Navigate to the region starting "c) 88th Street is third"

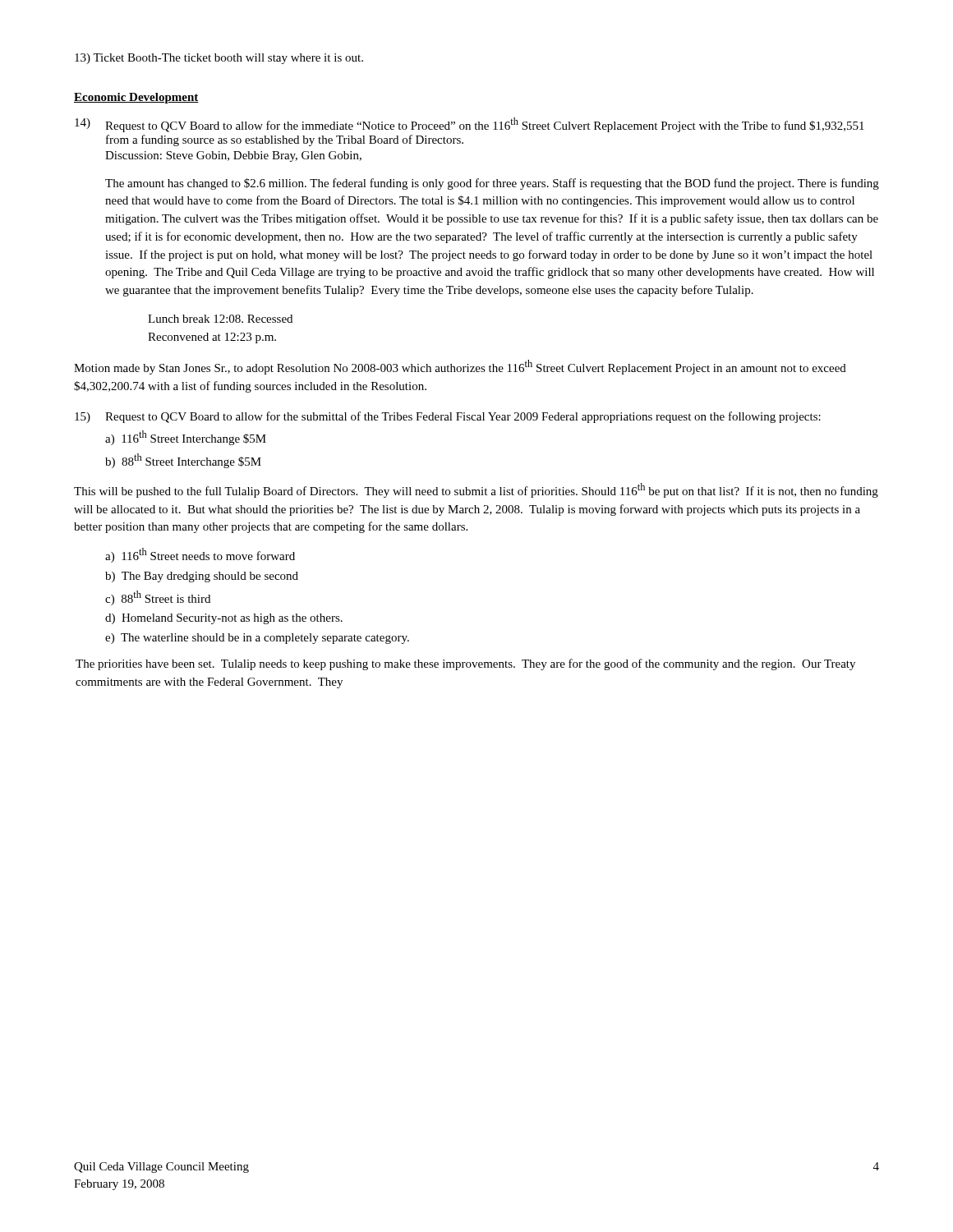[x=158, y=597]
